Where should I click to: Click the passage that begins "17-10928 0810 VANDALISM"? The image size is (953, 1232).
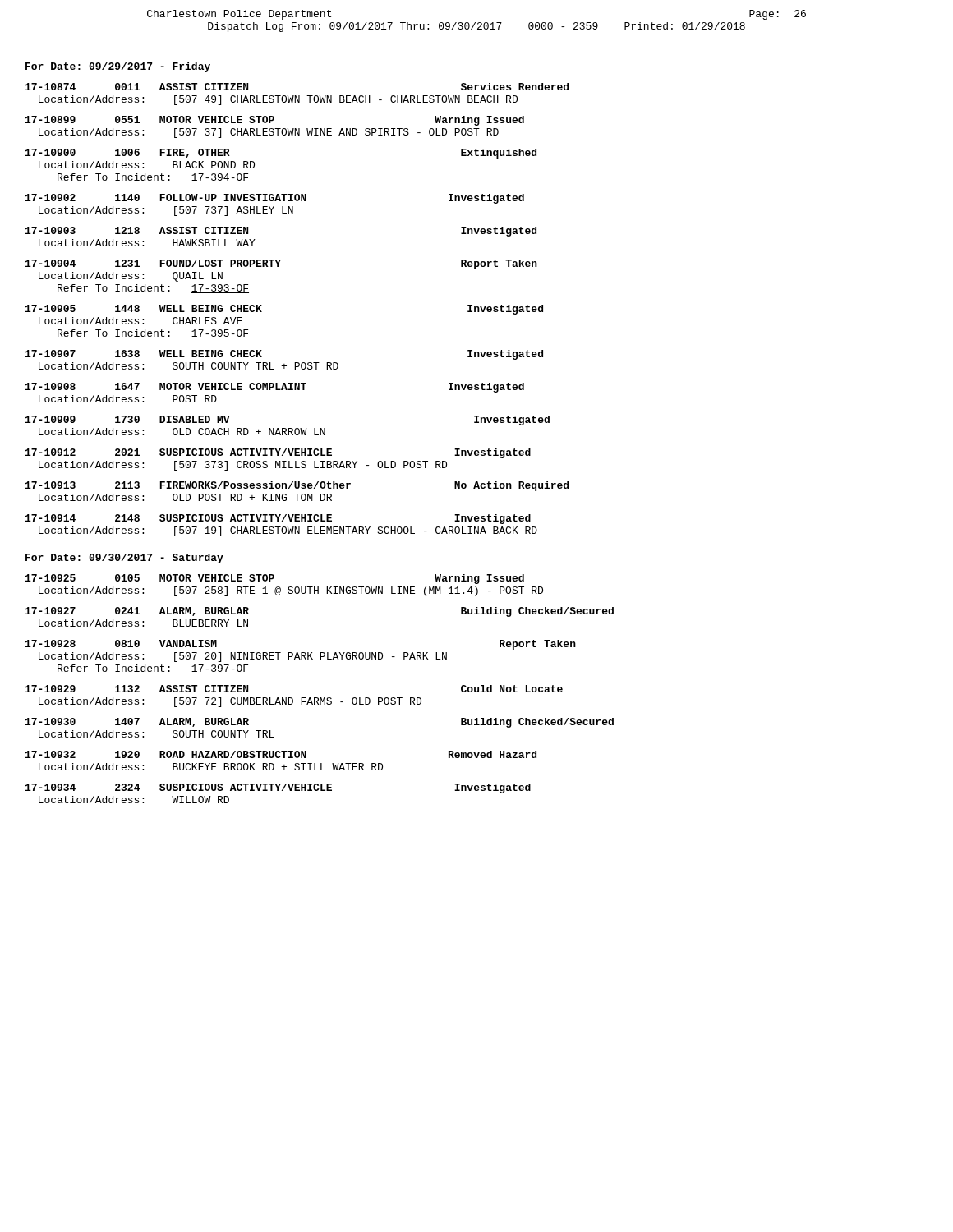(x=300, y=657)
